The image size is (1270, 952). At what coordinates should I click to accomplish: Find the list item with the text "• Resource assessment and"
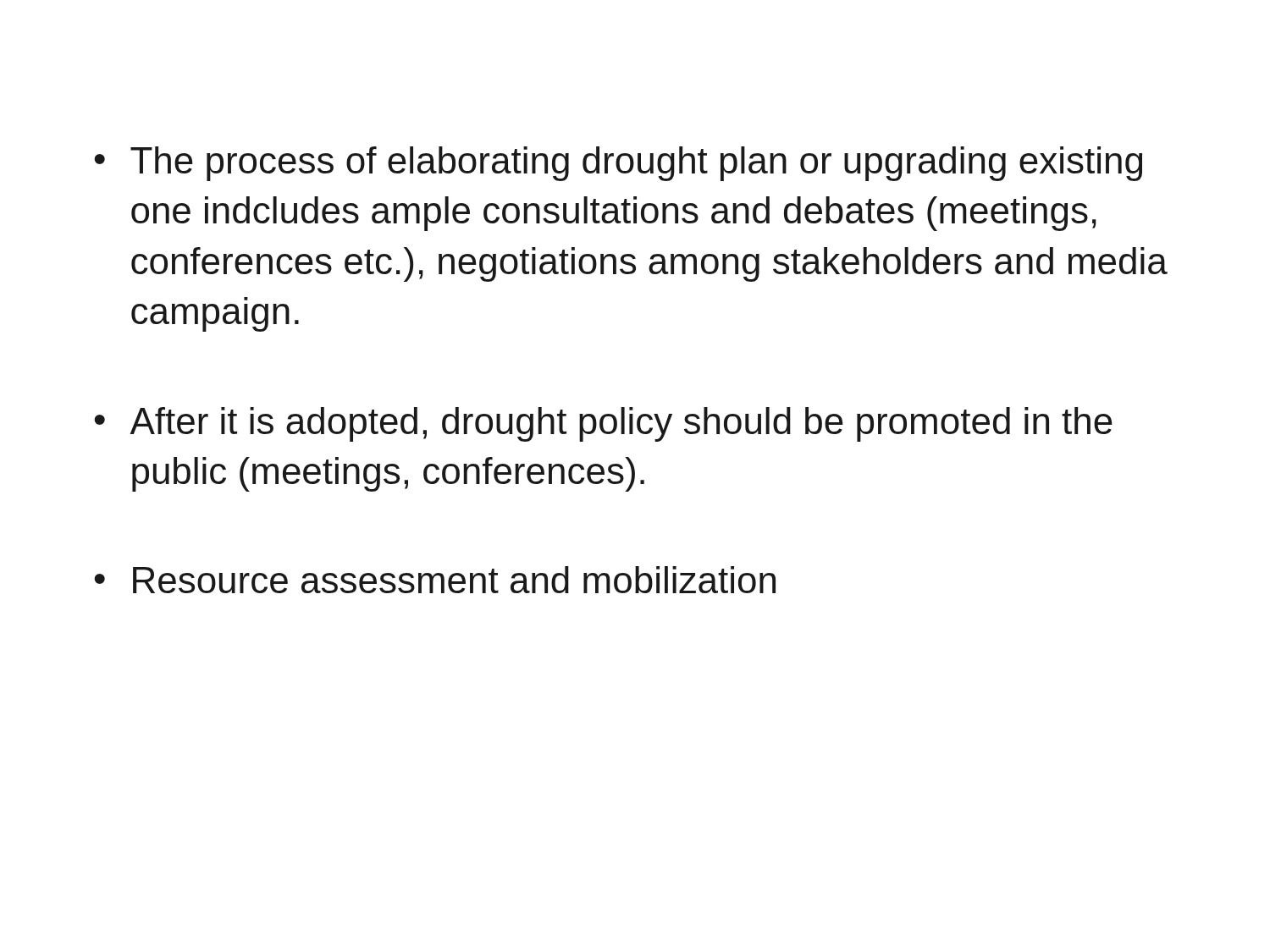click(x=436, y=581)
